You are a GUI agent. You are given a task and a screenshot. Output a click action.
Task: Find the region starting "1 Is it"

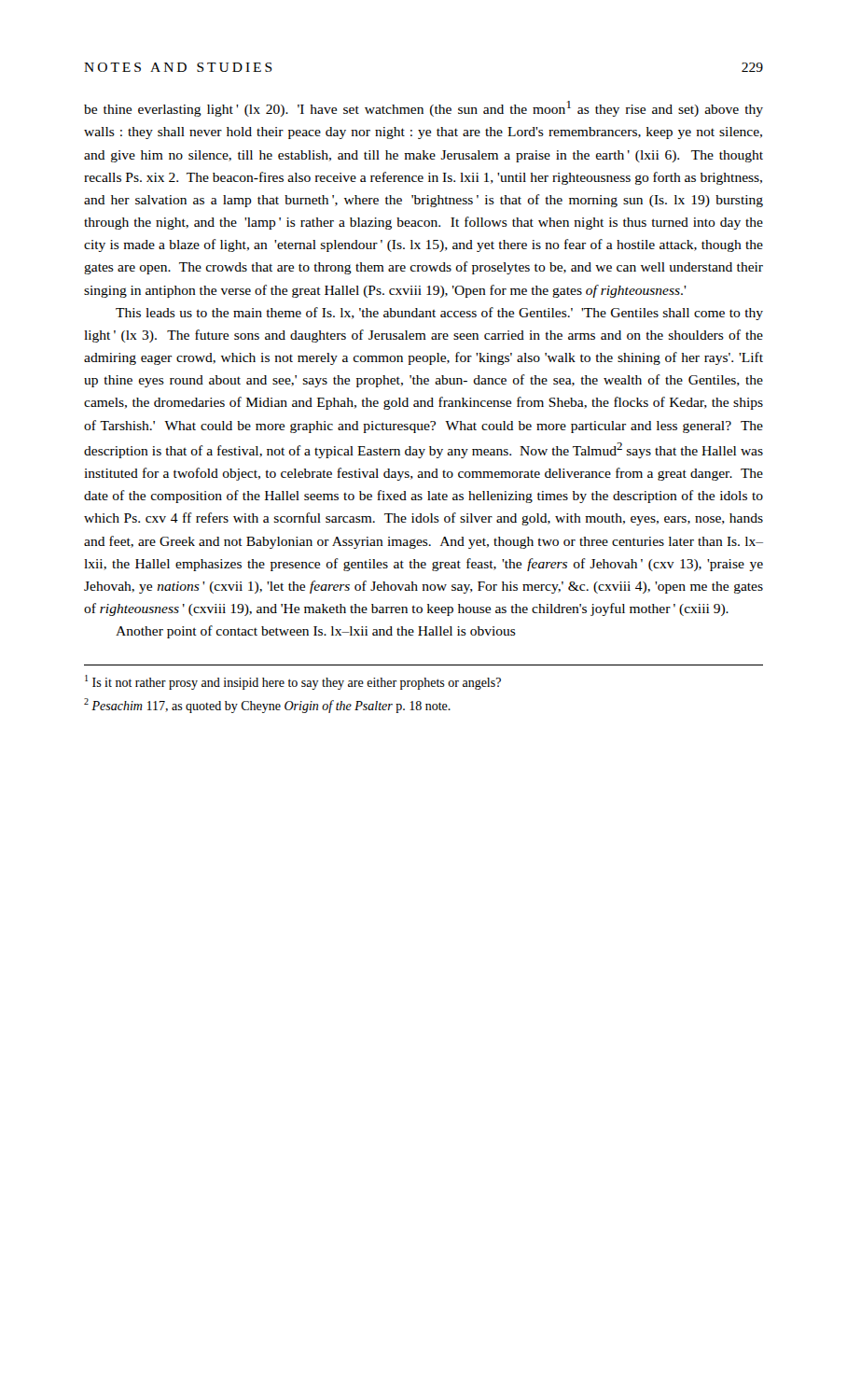click(293, 682)
